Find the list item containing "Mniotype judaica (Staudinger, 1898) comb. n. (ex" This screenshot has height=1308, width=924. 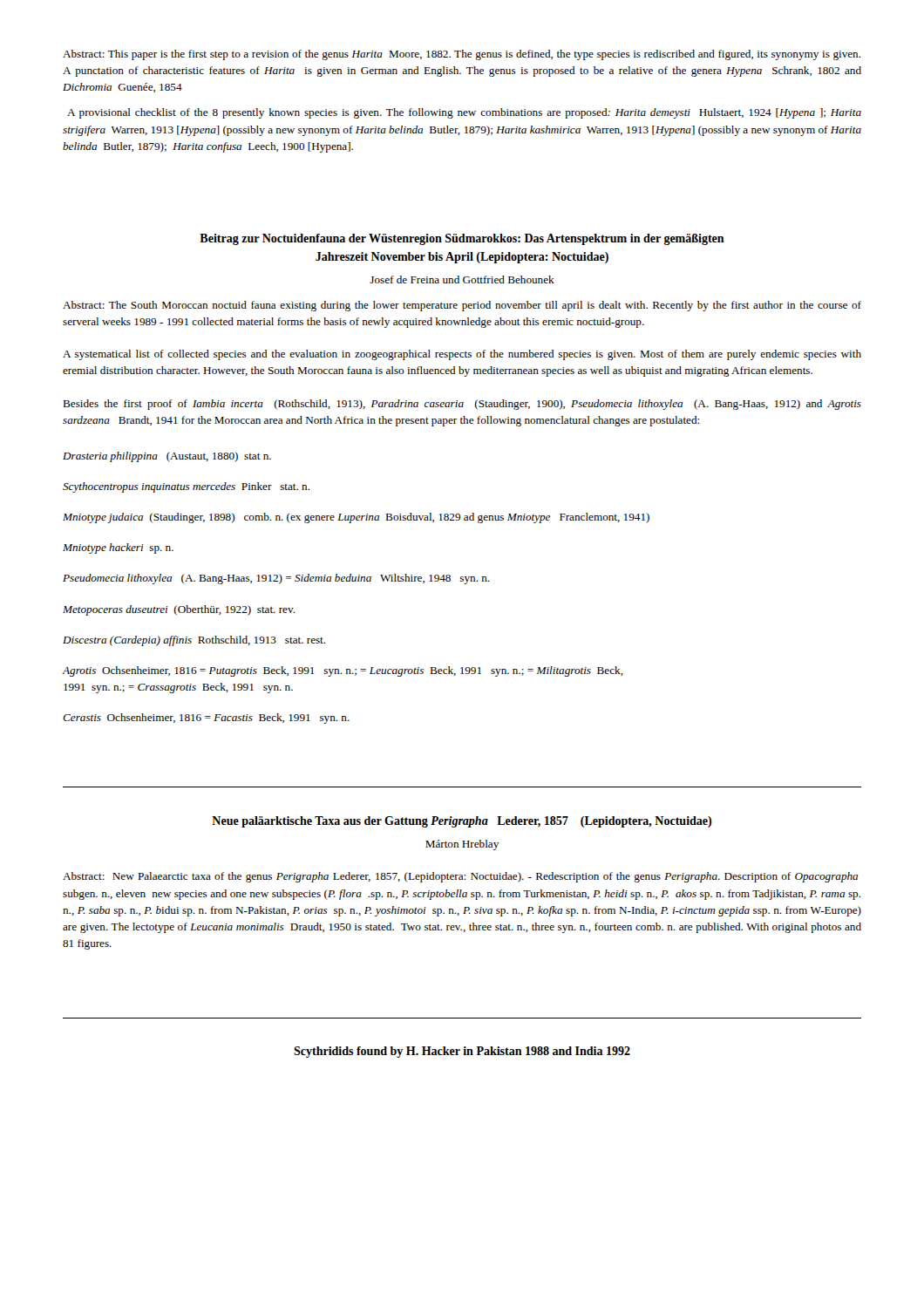pyautogui.click(x=356, y=517)
